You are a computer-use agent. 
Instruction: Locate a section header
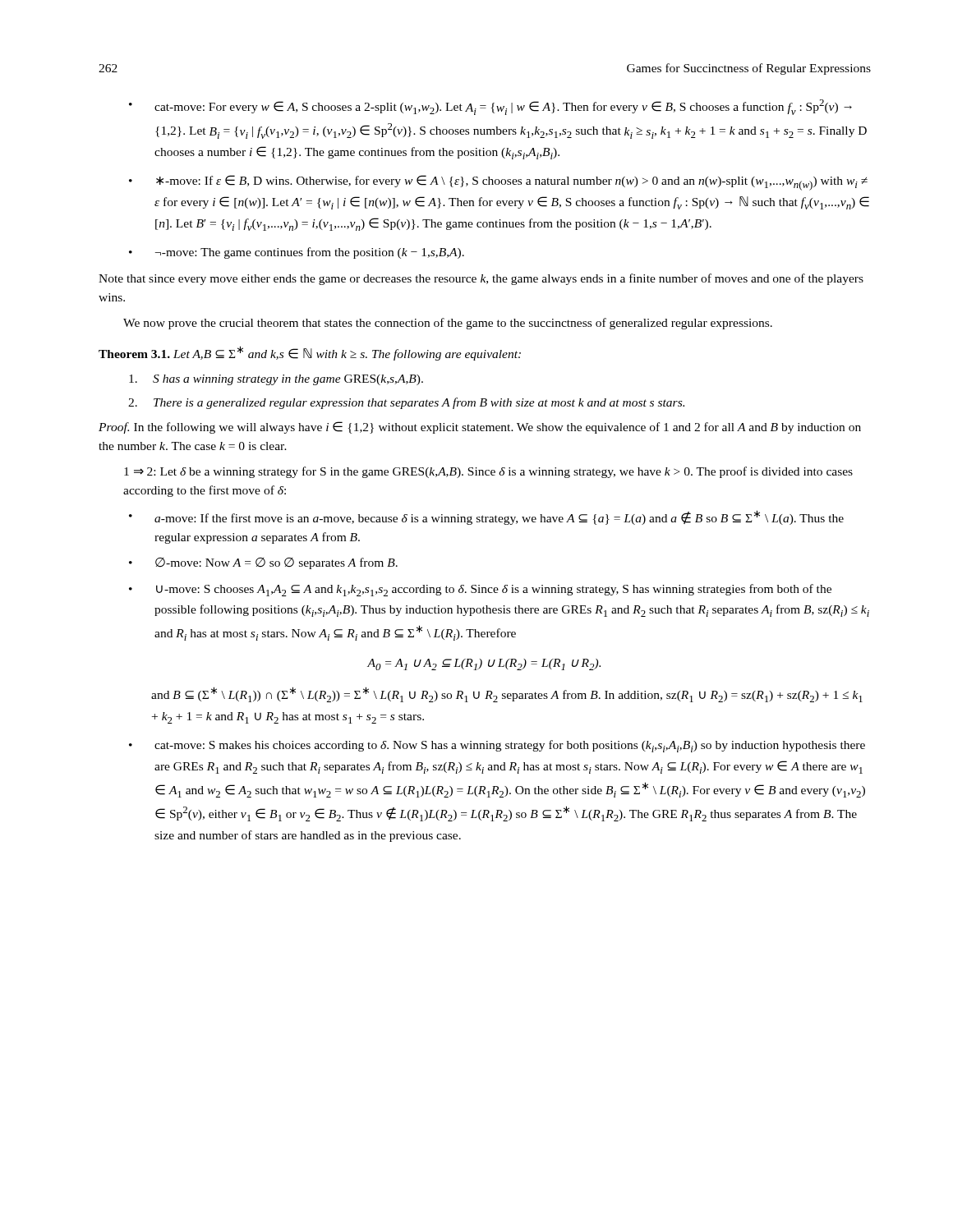click(x=310, y=352)
